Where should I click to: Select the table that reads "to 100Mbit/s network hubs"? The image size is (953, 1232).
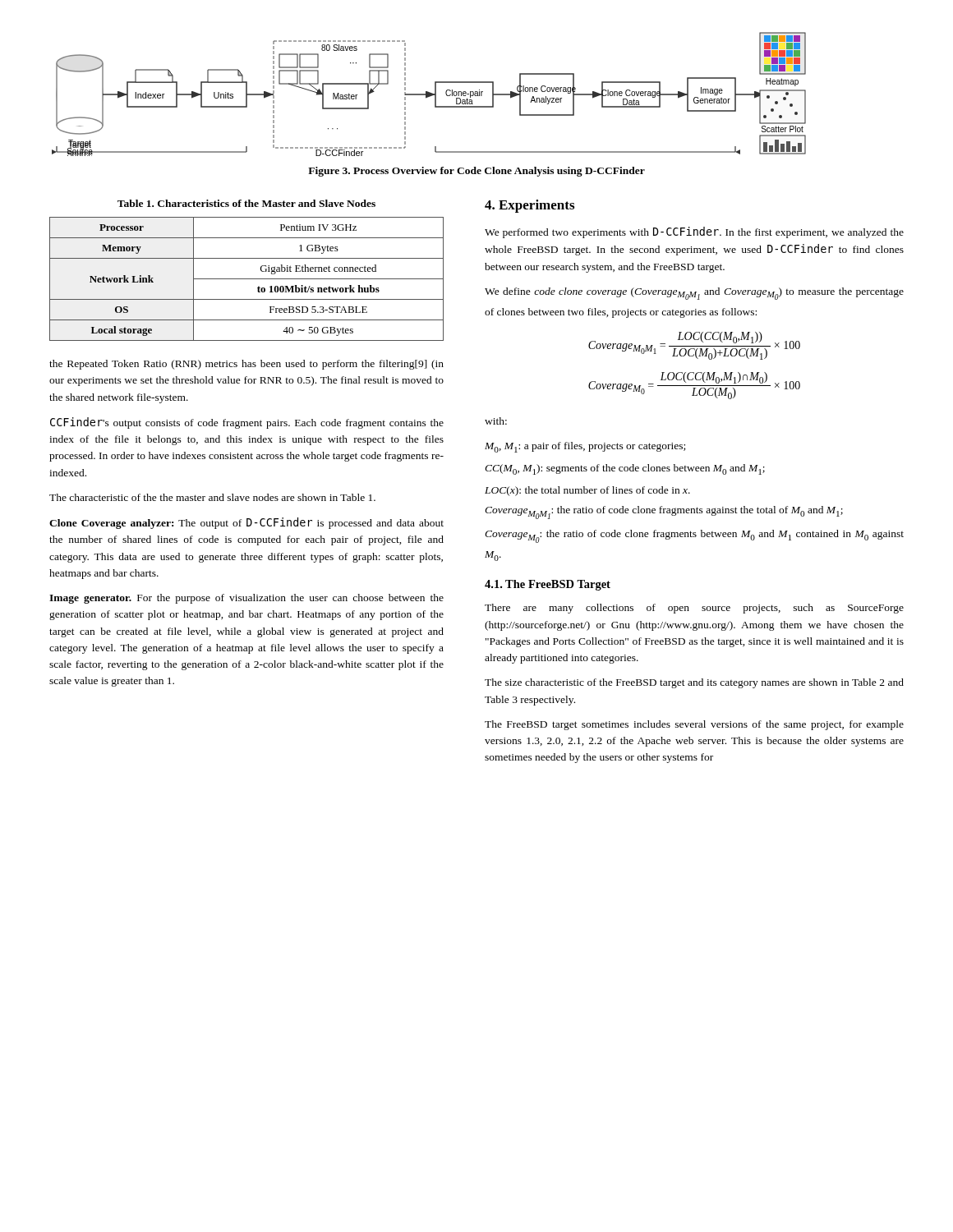coord(246,279)
